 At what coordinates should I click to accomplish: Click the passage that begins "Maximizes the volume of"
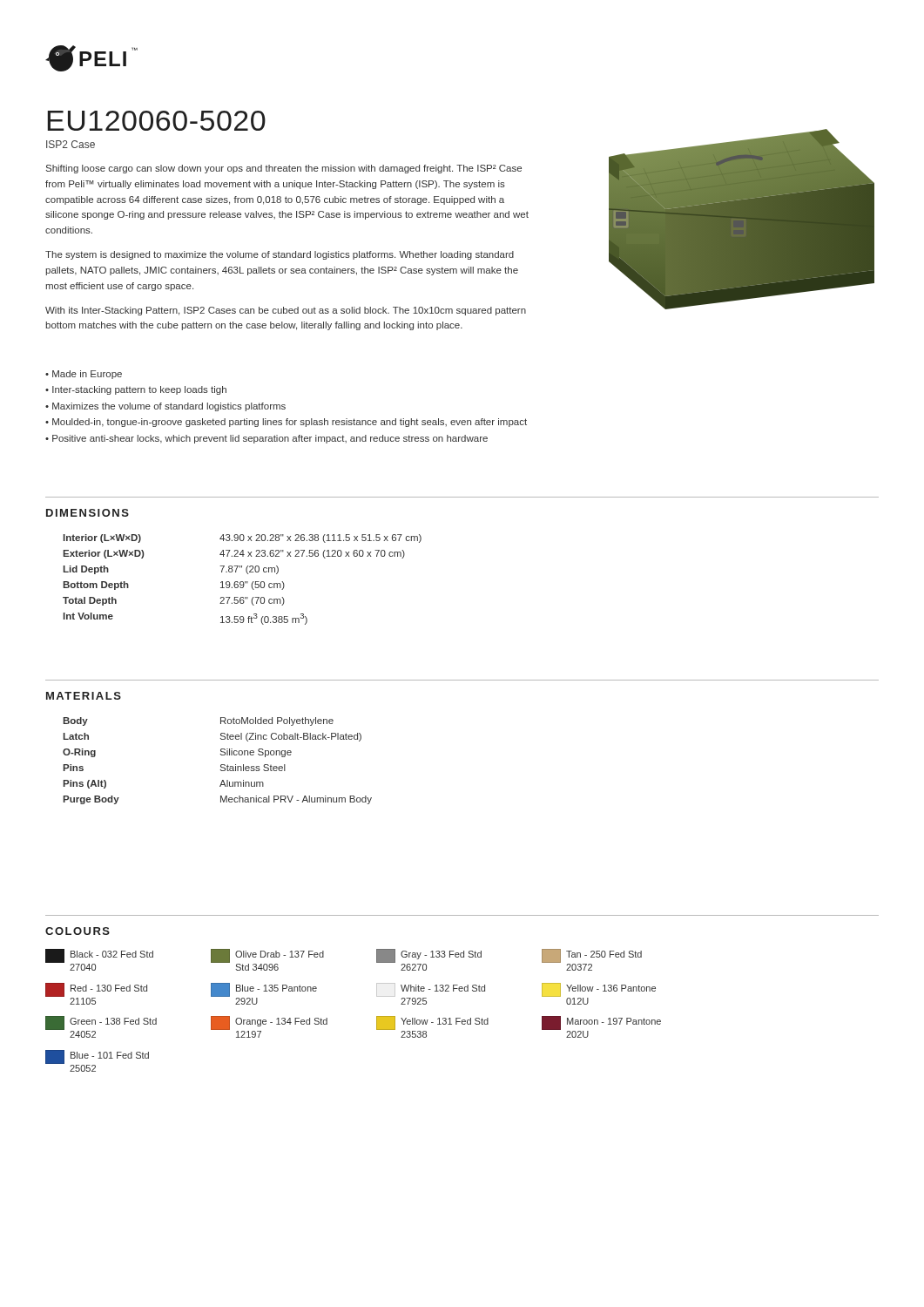pyautogui.click(x=169, y=406)
